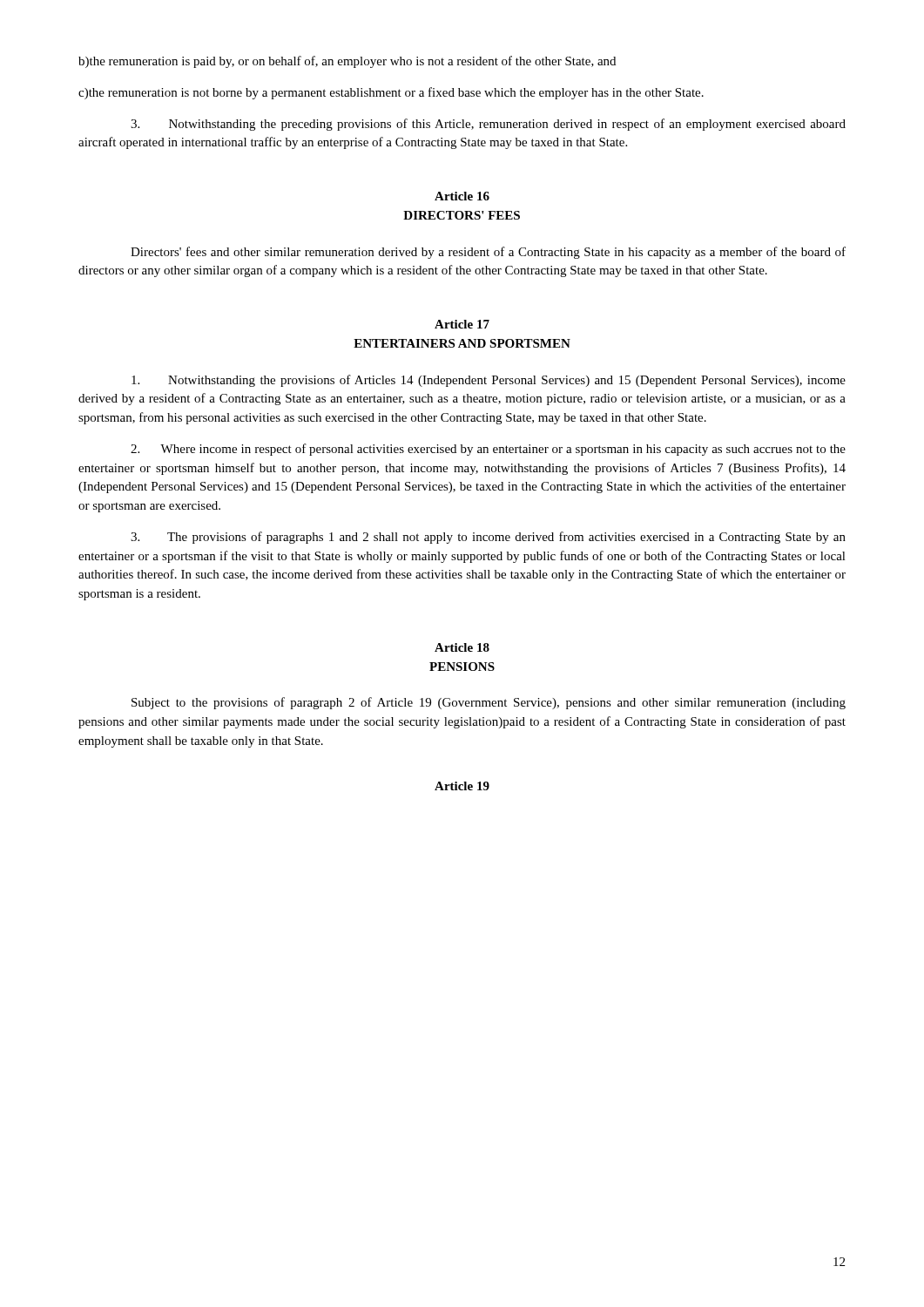
Task: Find the text block starting "Subject to the provisions of paragraph 2"
Action: pyautogui.click(x=462, y=721)
